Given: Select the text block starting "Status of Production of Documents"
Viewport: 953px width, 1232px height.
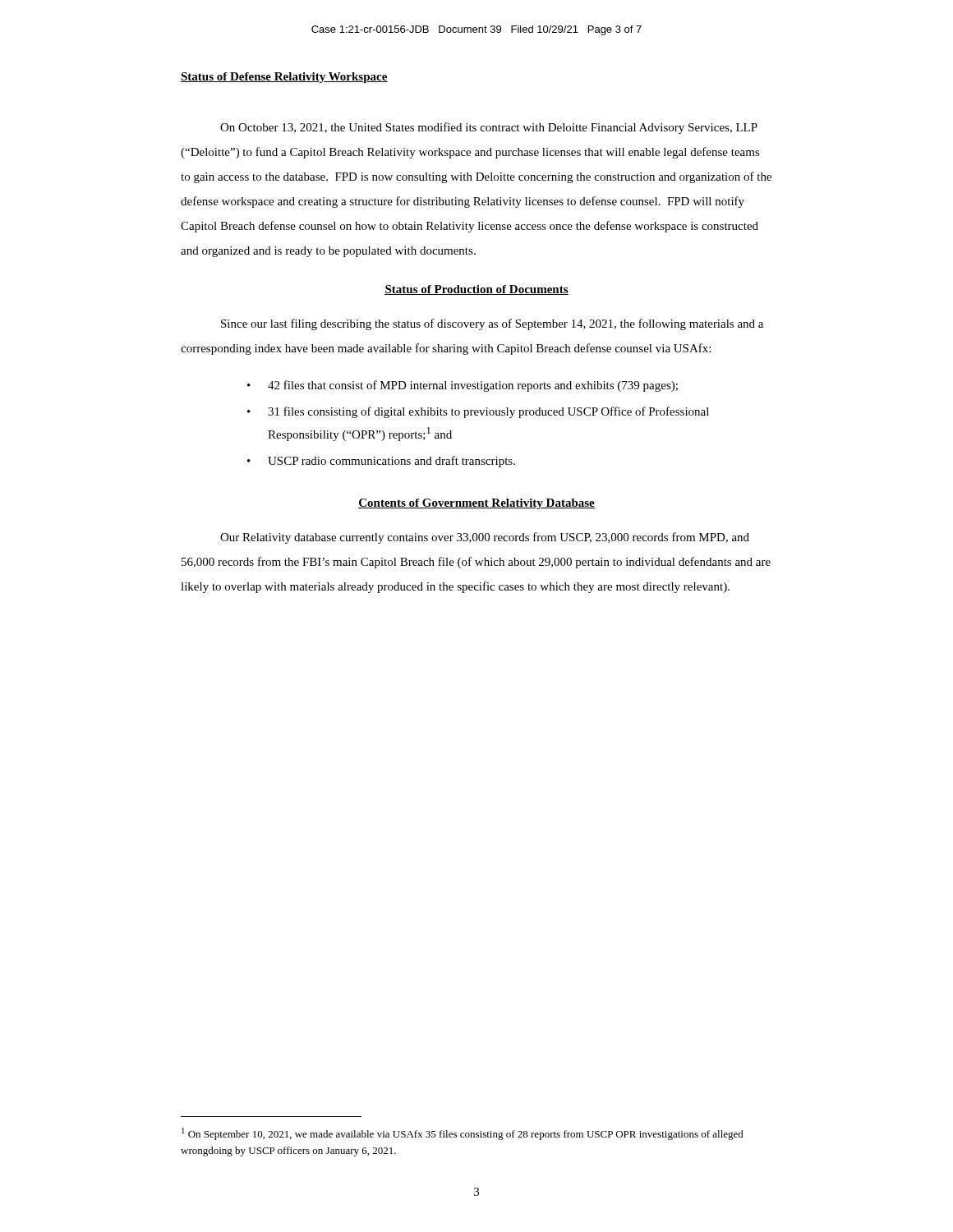Looking at the screenshot, I should (476, 289).
